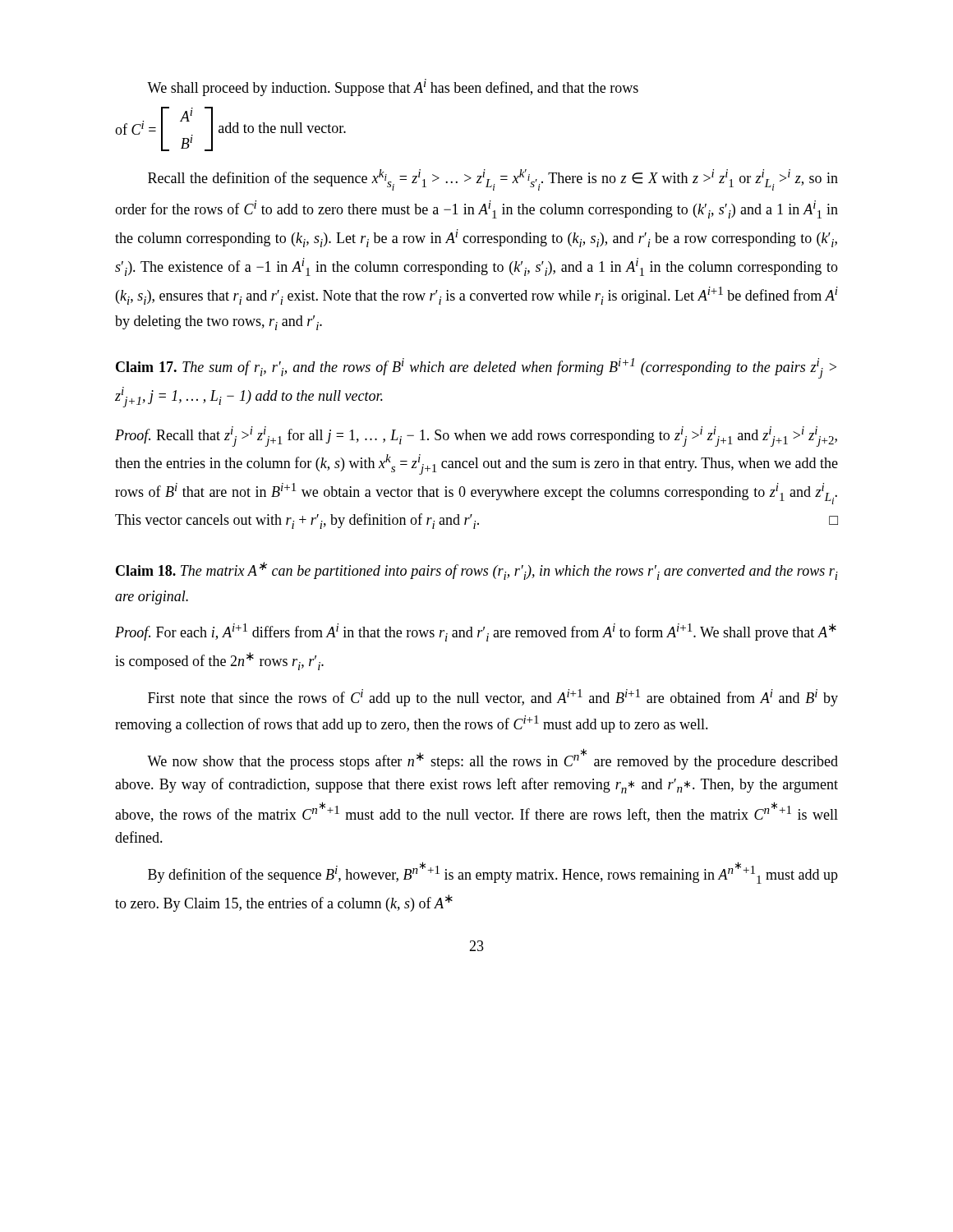Viewport: 953px width, 1232px height.
Task: Locate the block starting "Claim 17. The"
Action: click(476, 382)
